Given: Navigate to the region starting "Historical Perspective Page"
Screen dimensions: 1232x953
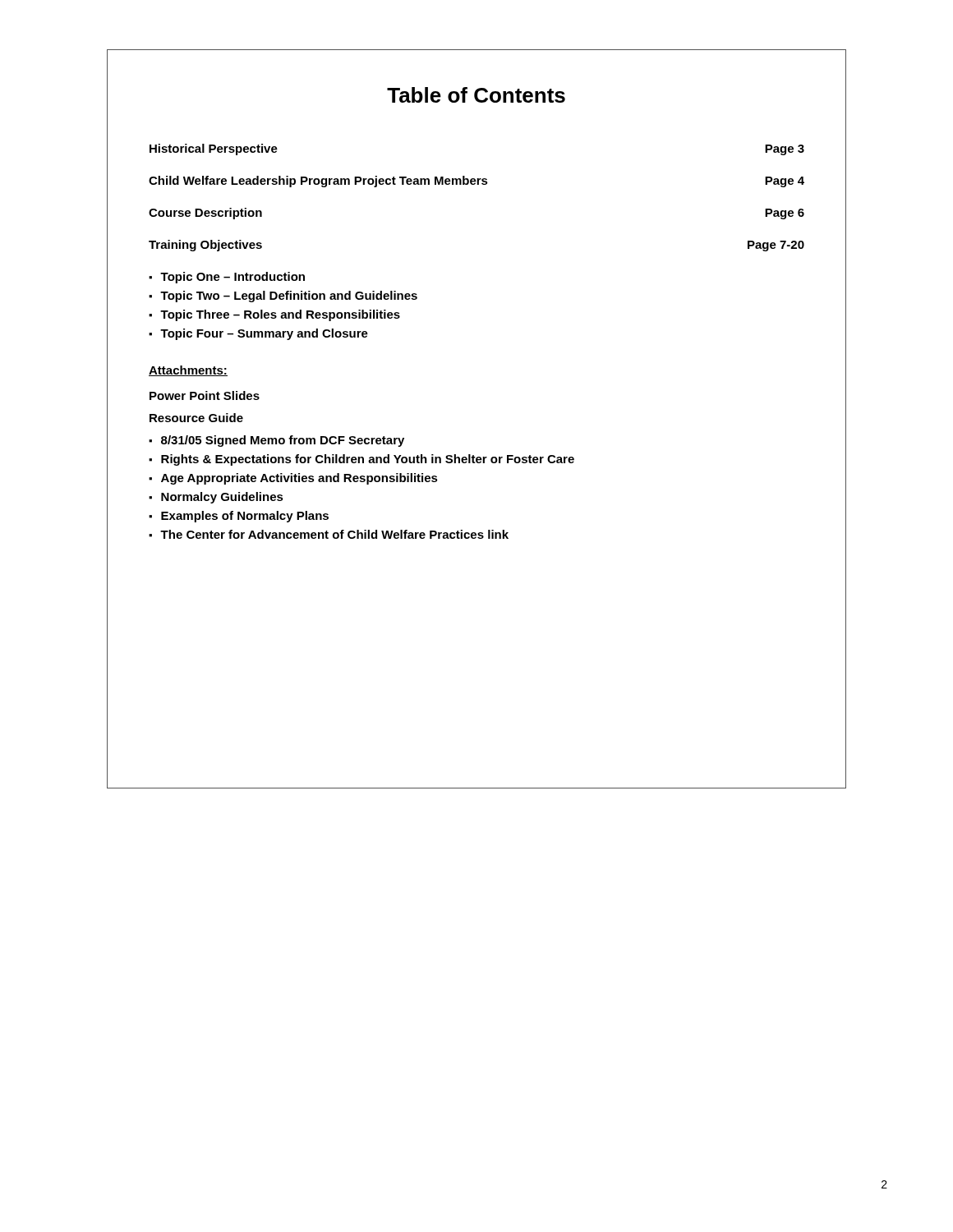Looking at the screenshot, I should click(x=212, y=149).
